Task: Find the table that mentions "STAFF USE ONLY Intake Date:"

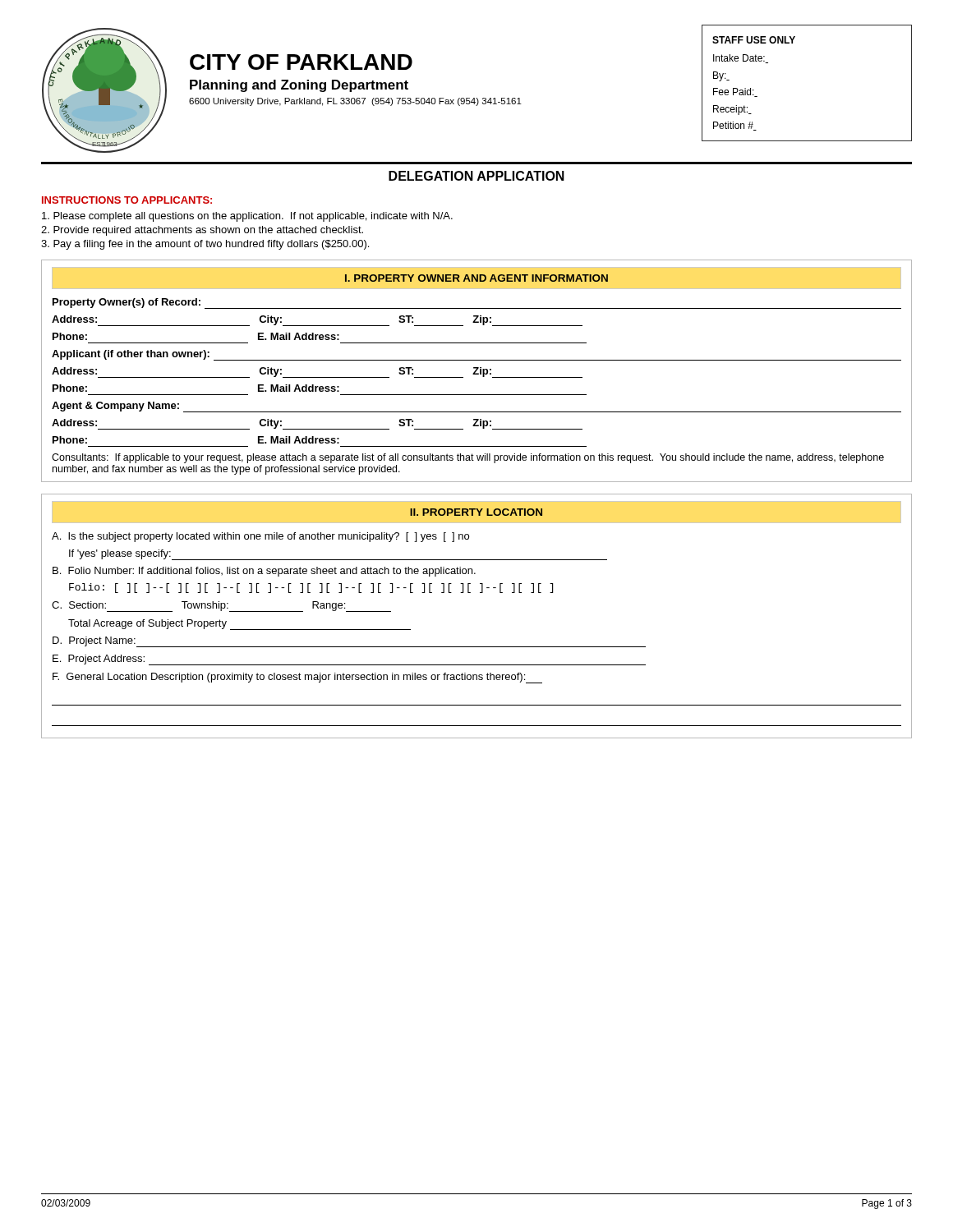Action: [x=807, y=83]
